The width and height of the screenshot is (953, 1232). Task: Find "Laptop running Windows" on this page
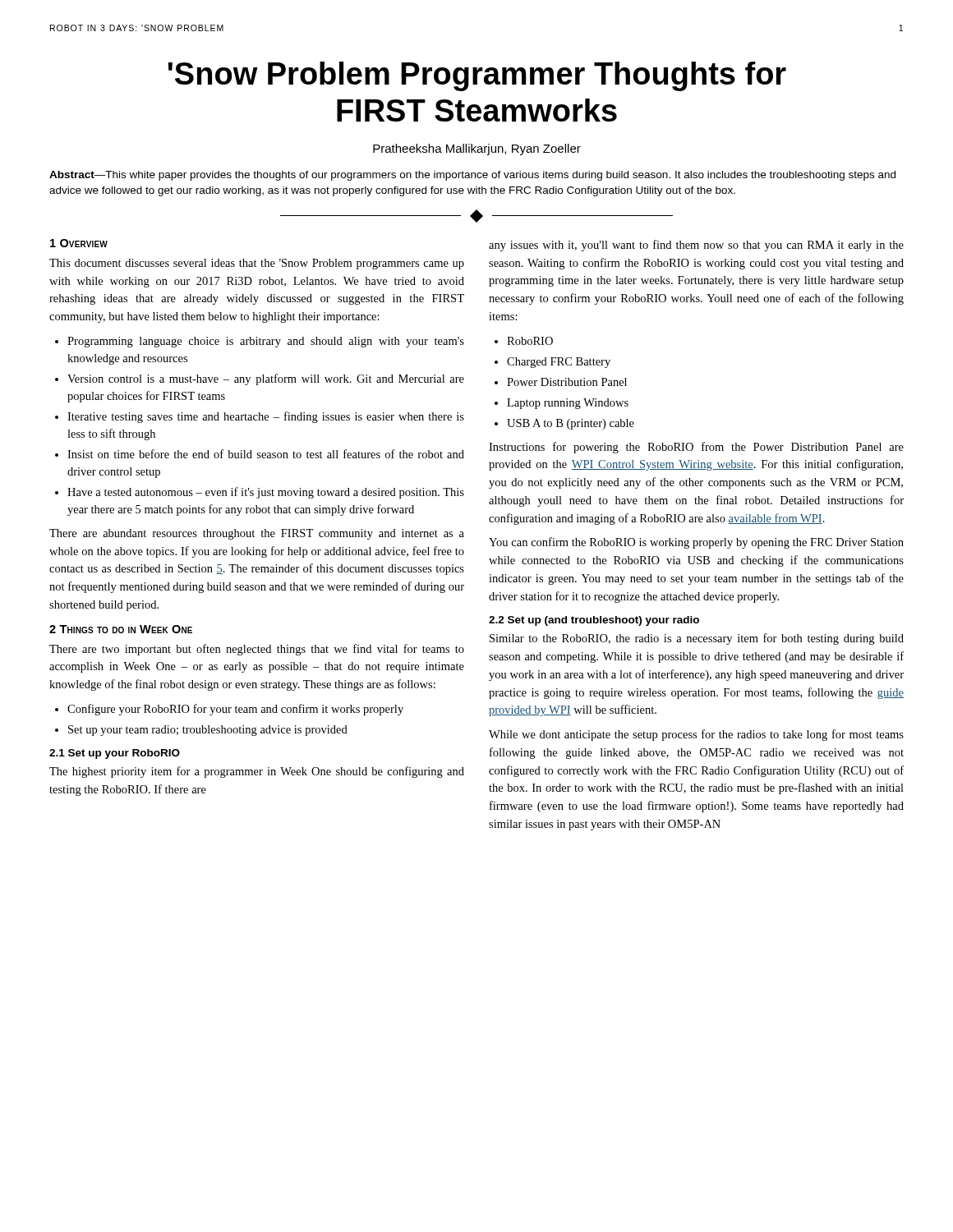[x=568, y=402]
